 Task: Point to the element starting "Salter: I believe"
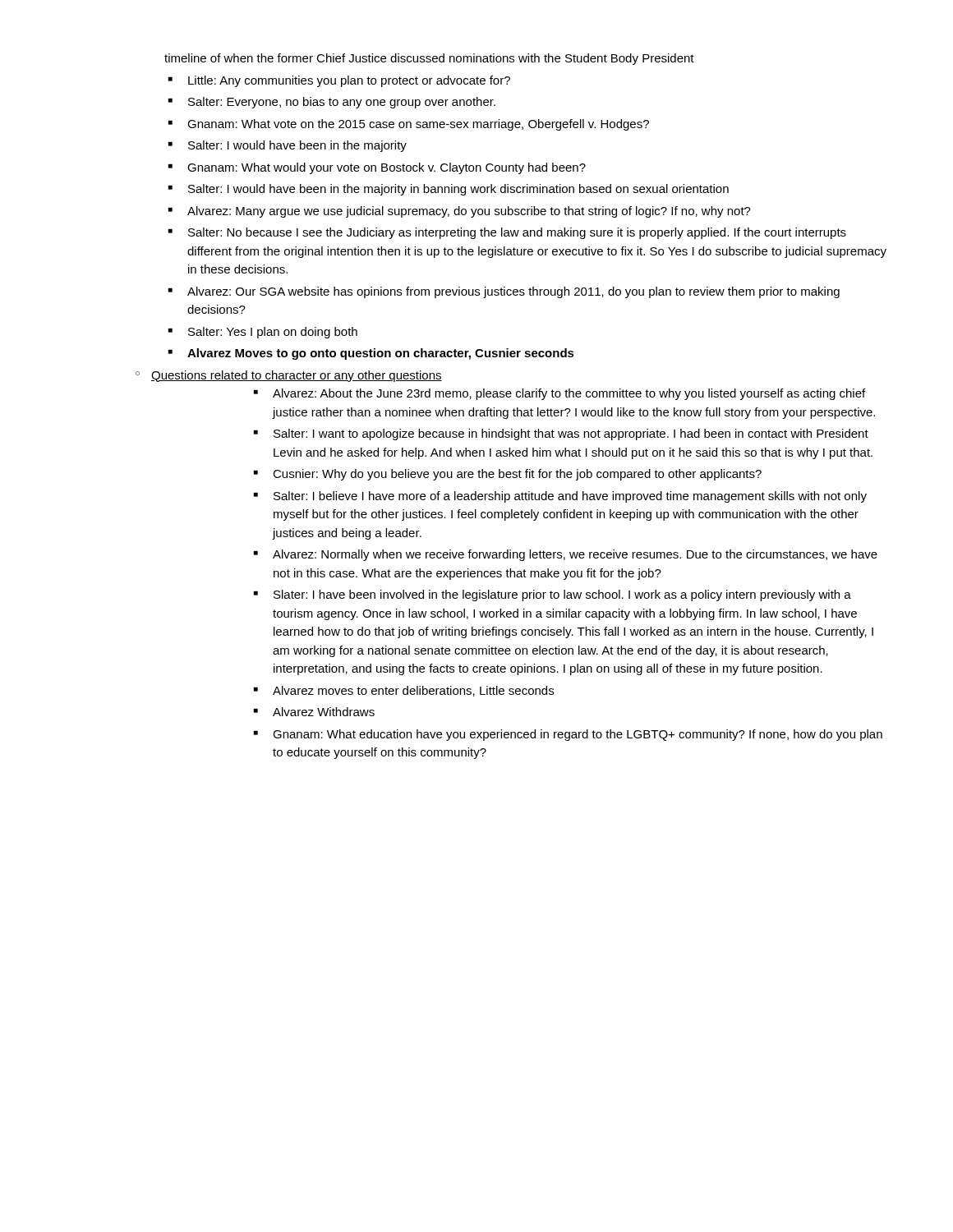[x=570, y=514]
